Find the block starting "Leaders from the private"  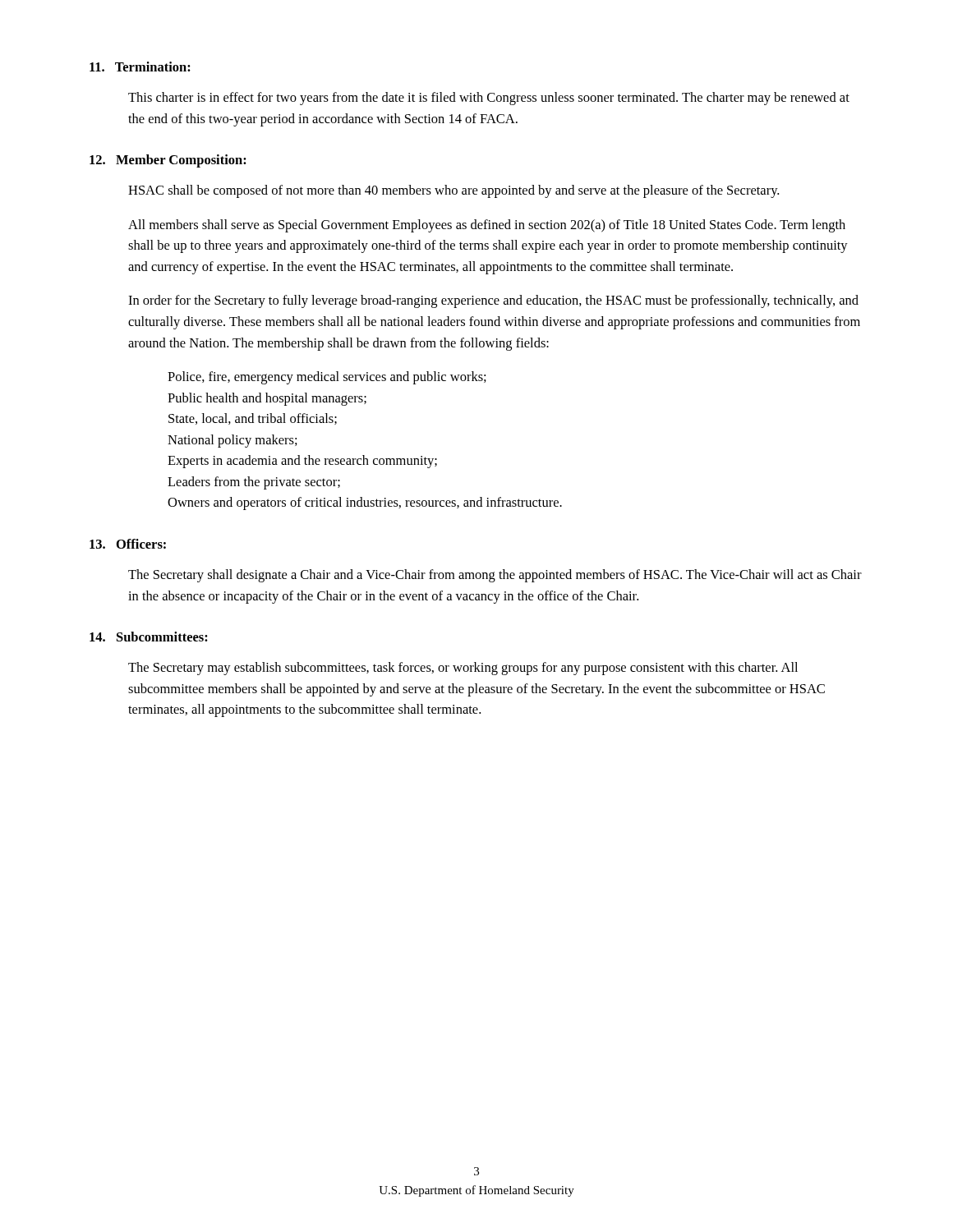[254, 482]
